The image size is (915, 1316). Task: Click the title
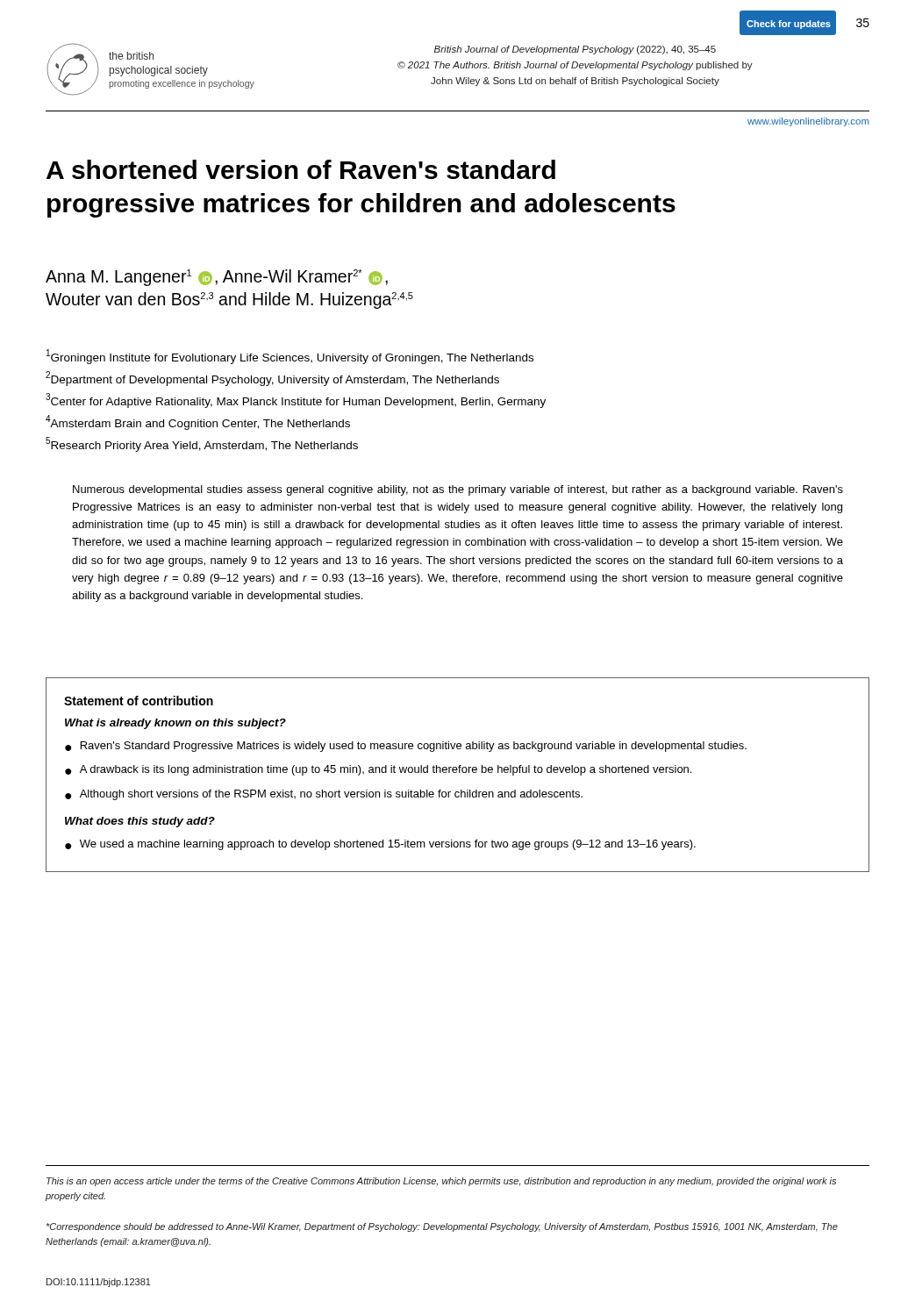coord(361,186)
